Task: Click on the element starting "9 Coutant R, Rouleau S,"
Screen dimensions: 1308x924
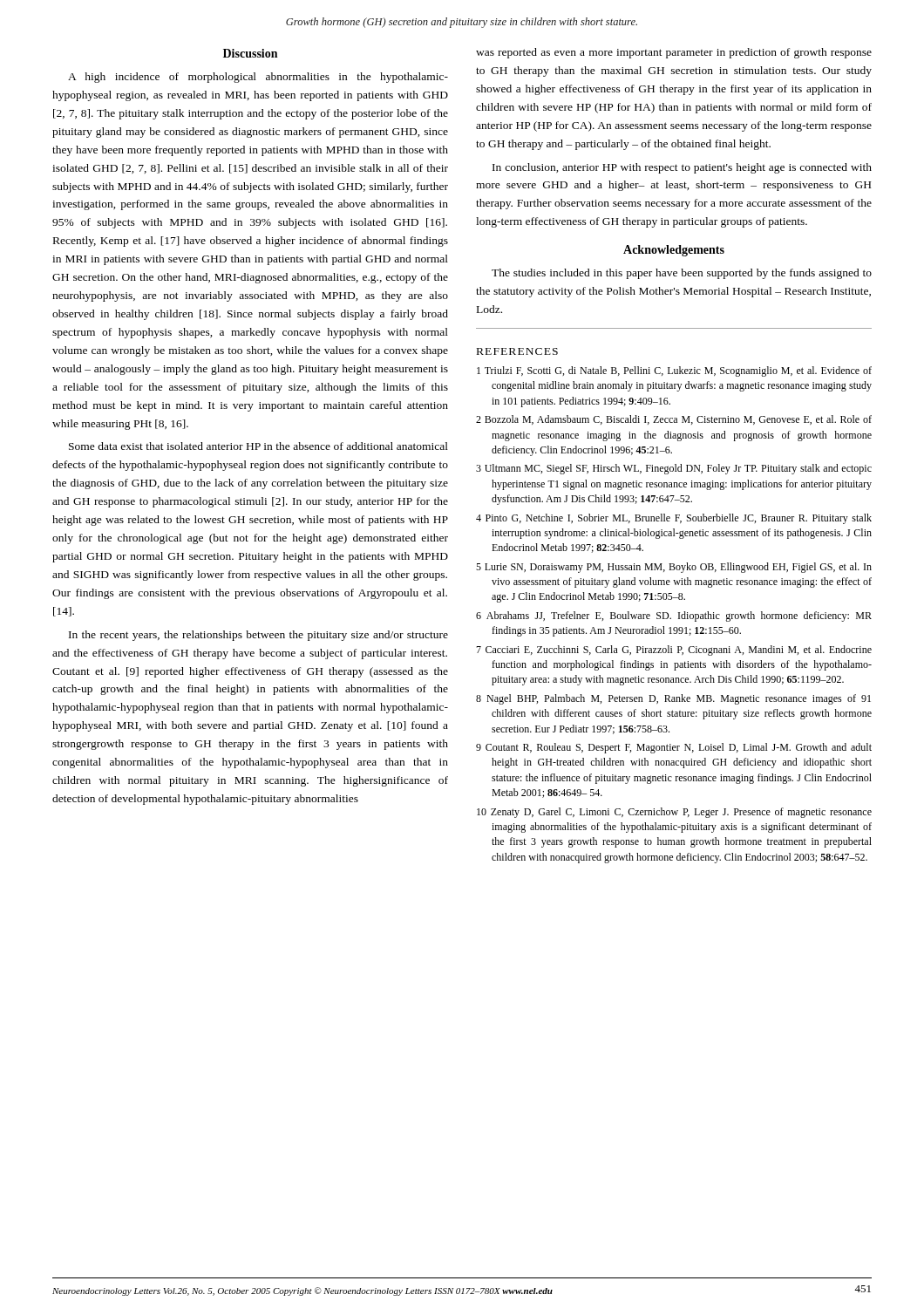Action: point(674,770)
